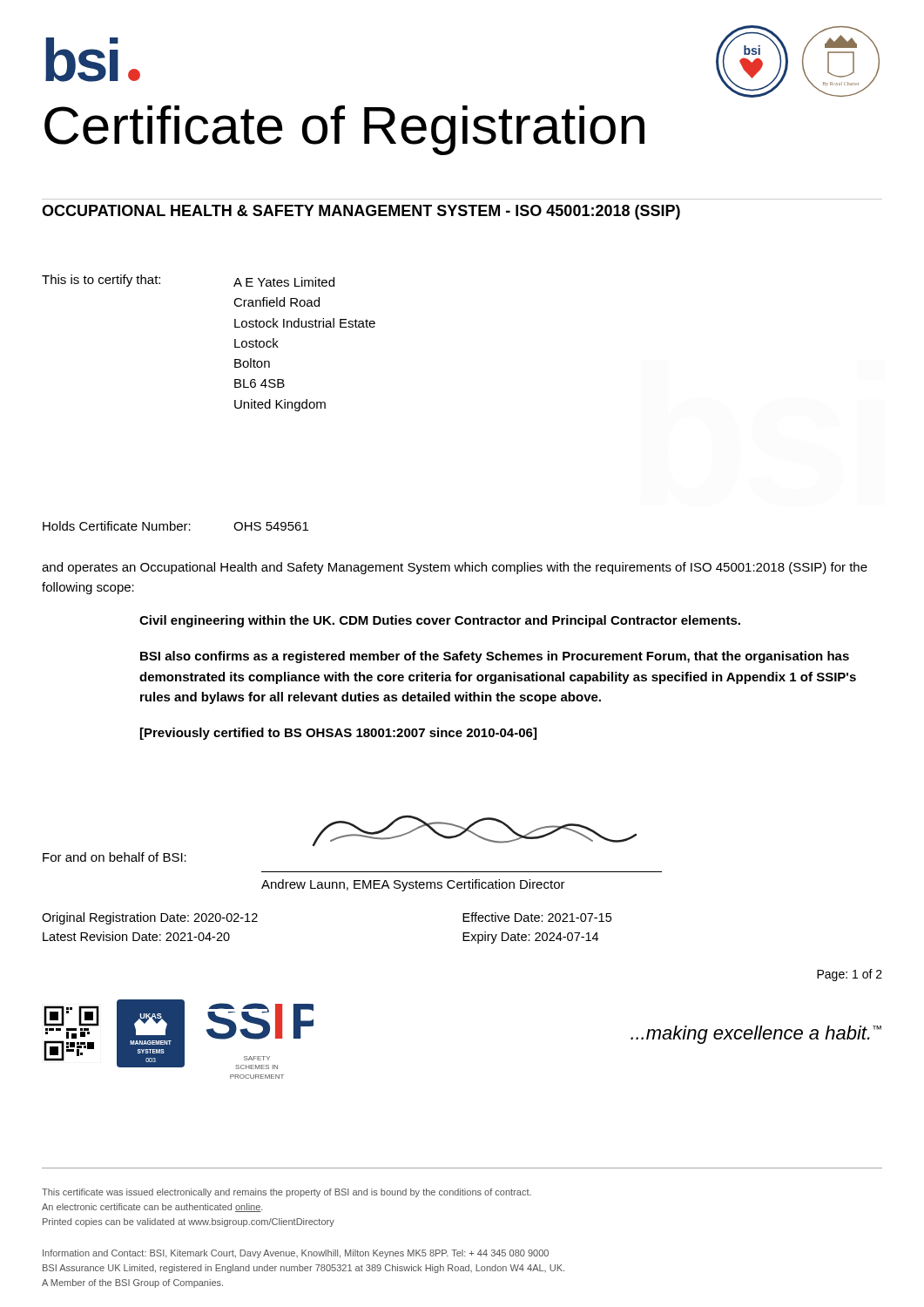Point to the text starting "Andrew Launn, EMEA Systems Certification"
The image size is (924, 1307).
pyautogui.click(x=413, y=884)
